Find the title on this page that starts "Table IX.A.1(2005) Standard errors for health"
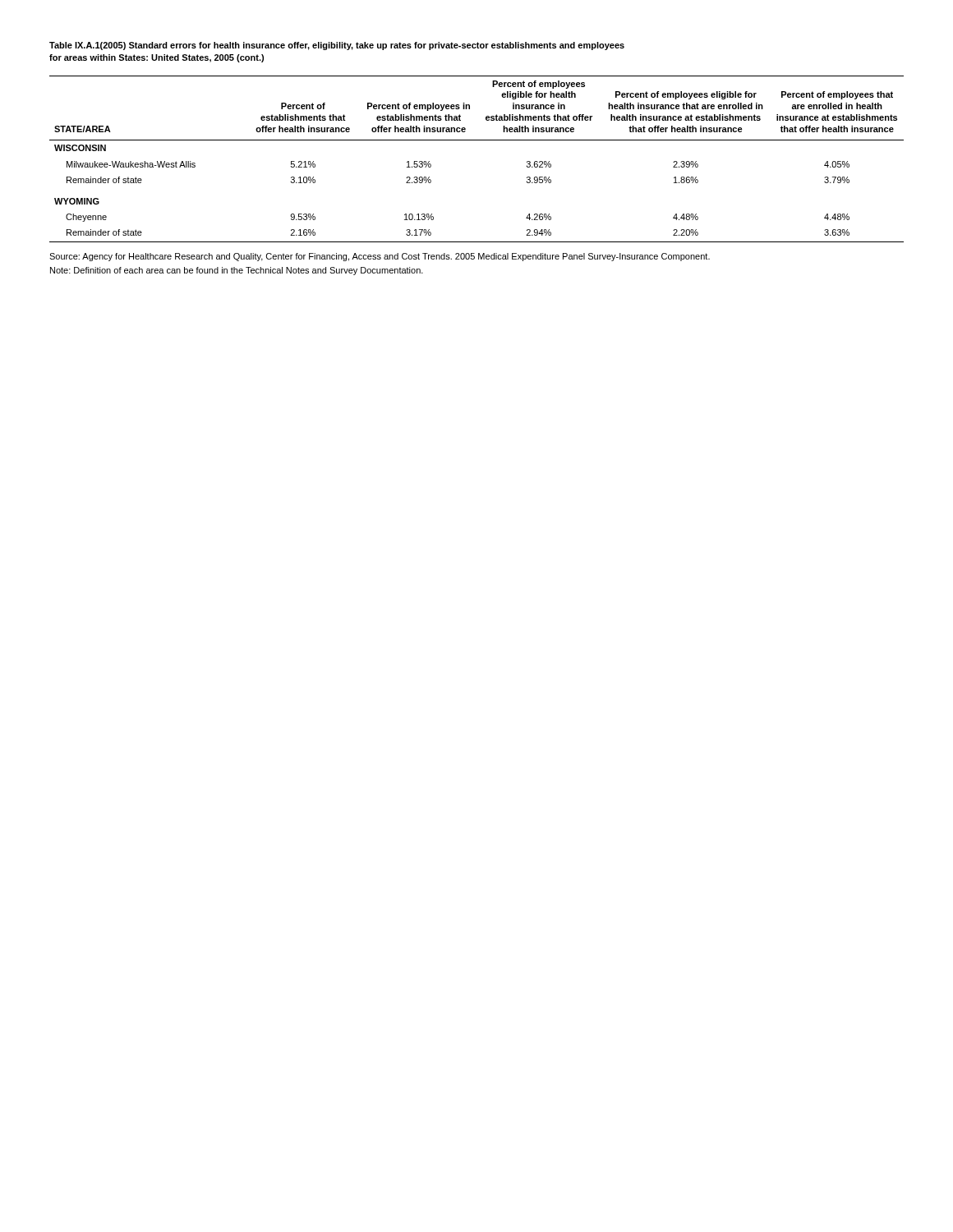The image size is (953, 1232). coord(337,51)
